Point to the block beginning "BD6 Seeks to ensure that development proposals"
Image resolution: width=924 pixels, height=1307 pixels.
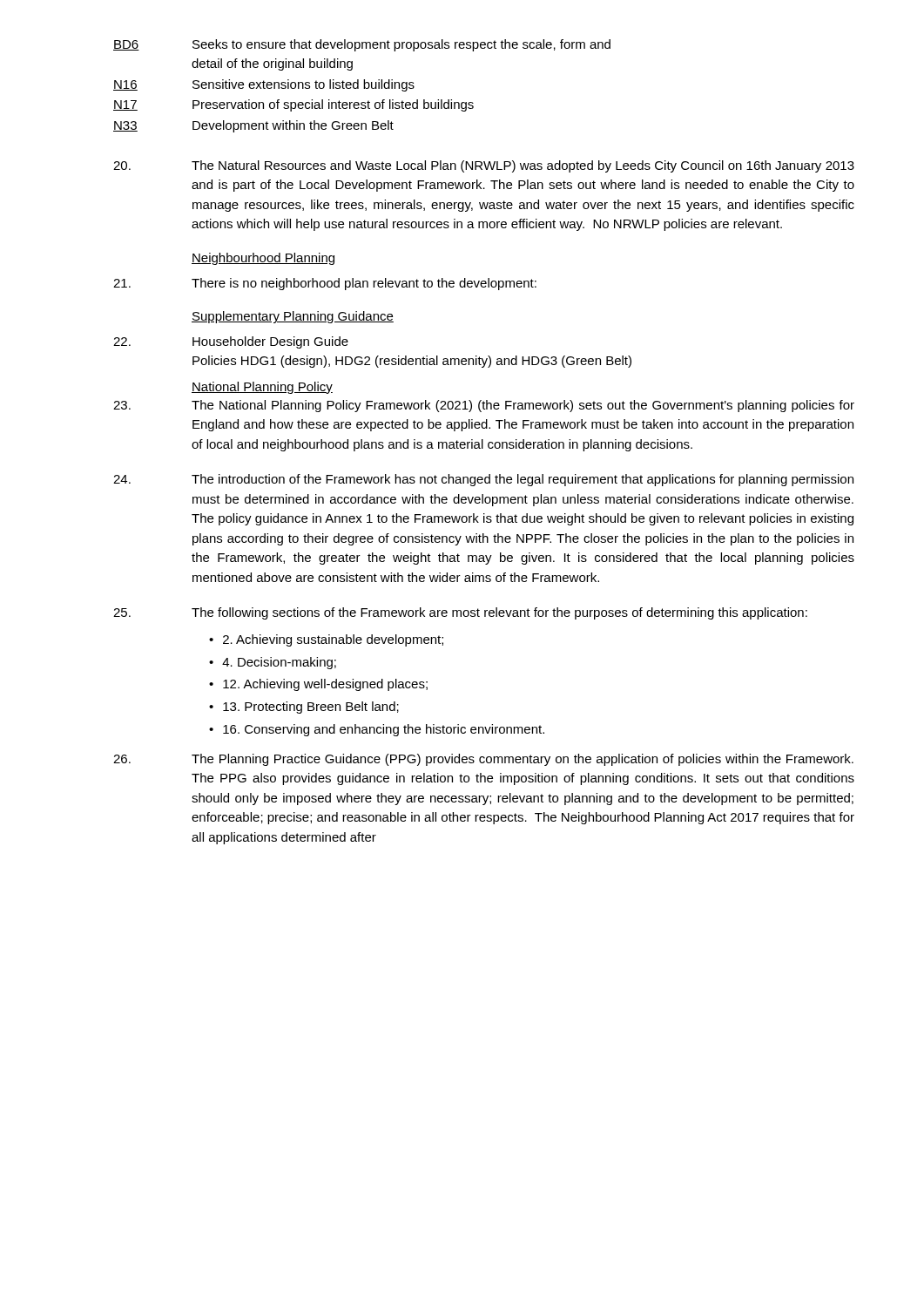tap(484, 54)
